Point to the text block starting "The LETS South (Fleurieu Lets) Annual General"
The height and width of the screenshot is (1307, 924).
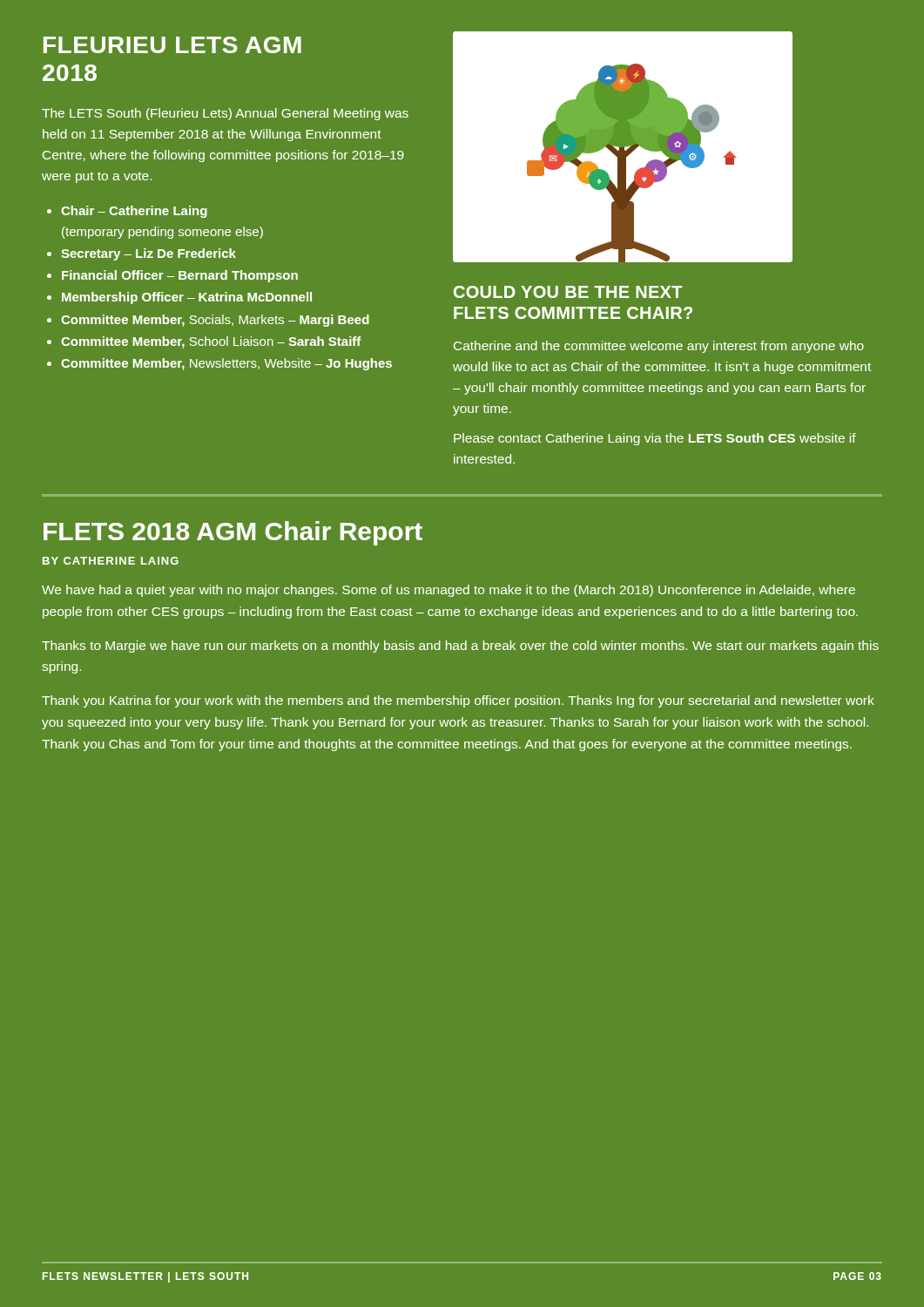coord(225,145)
